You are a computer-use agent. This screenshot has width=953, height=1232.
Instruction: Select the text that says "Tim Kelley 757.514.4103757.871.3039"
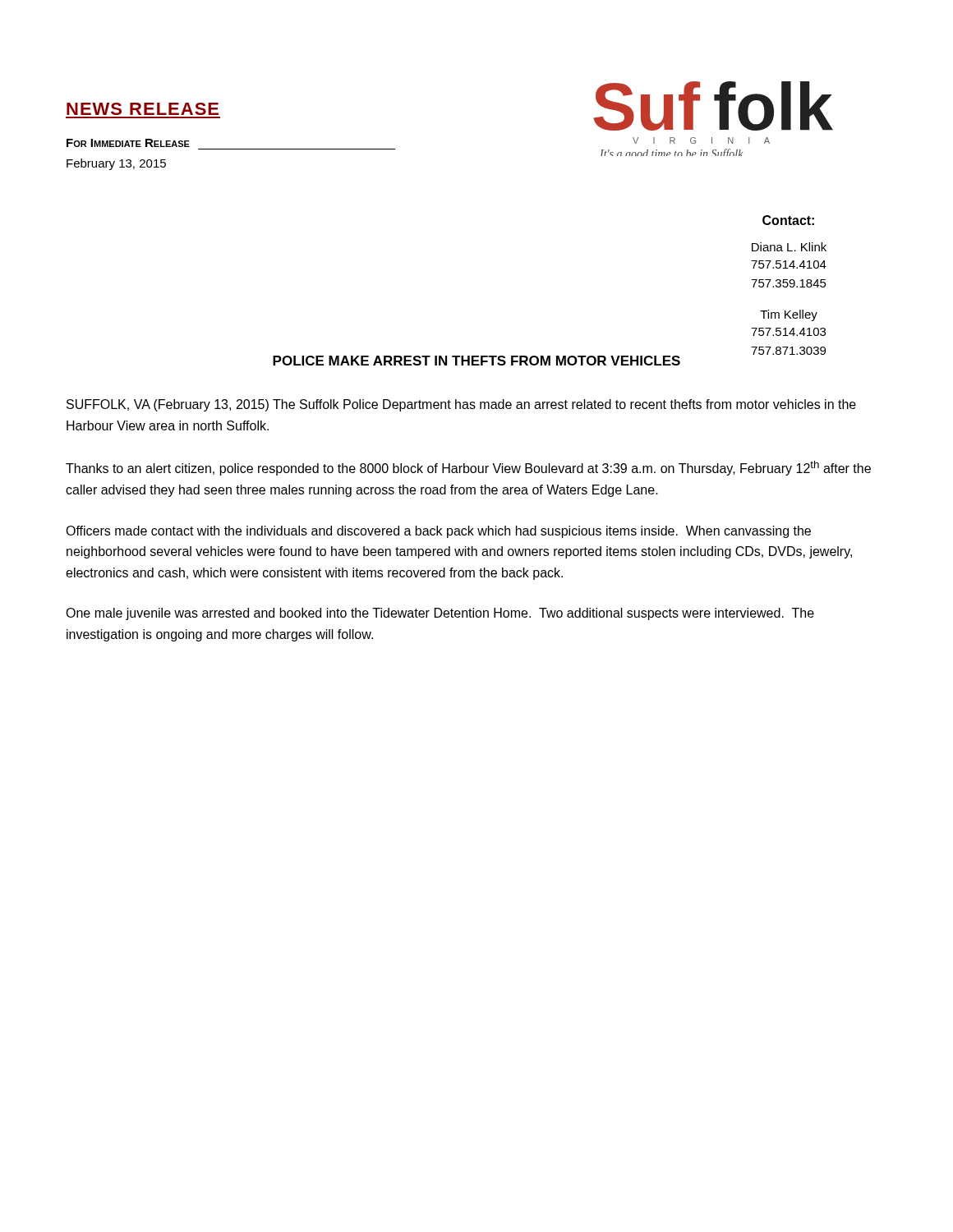coord(789,333)
